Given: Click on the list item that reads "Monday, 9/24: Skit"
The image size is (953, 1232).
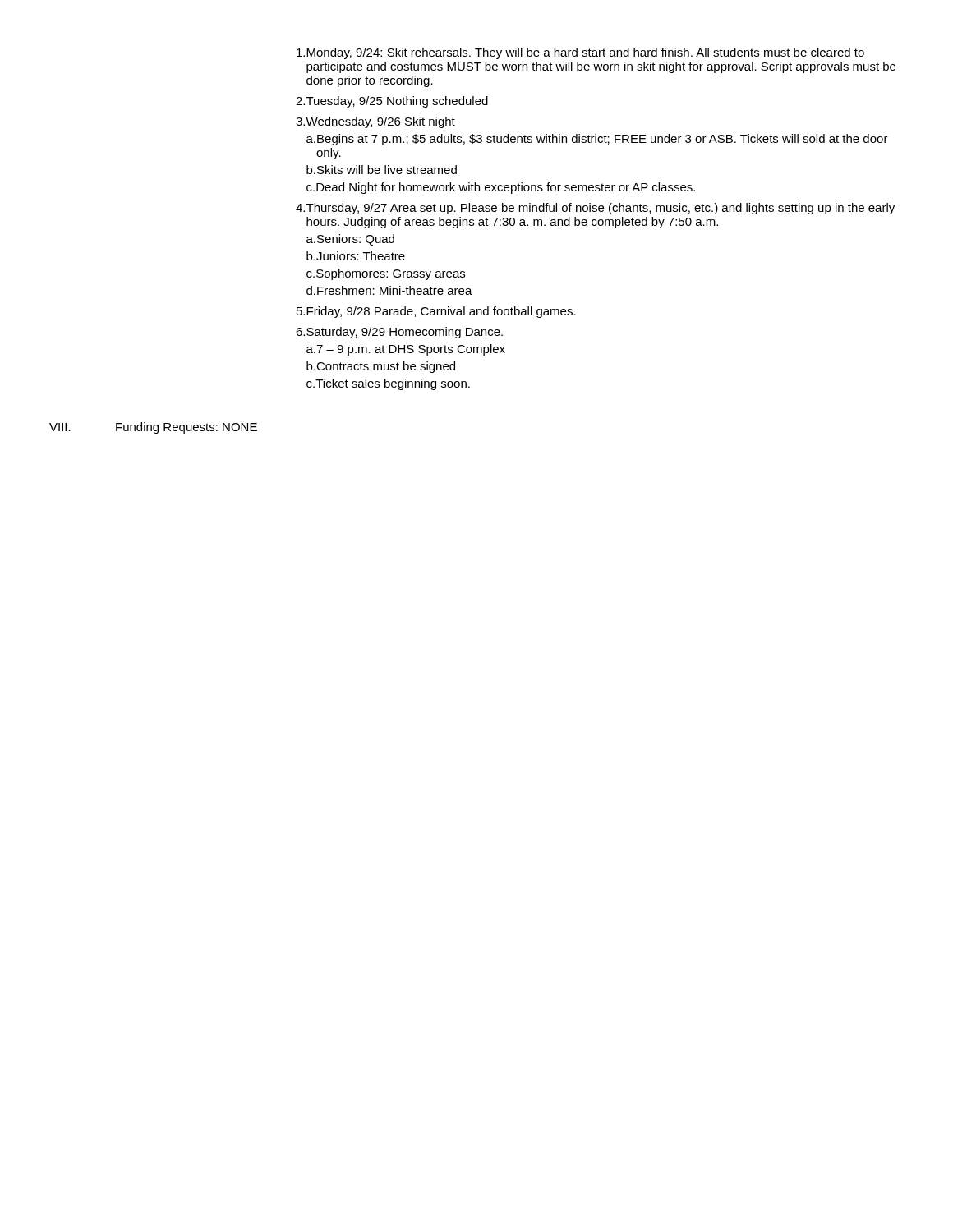Looking at the screenshot, I should [x=600, y=66].
